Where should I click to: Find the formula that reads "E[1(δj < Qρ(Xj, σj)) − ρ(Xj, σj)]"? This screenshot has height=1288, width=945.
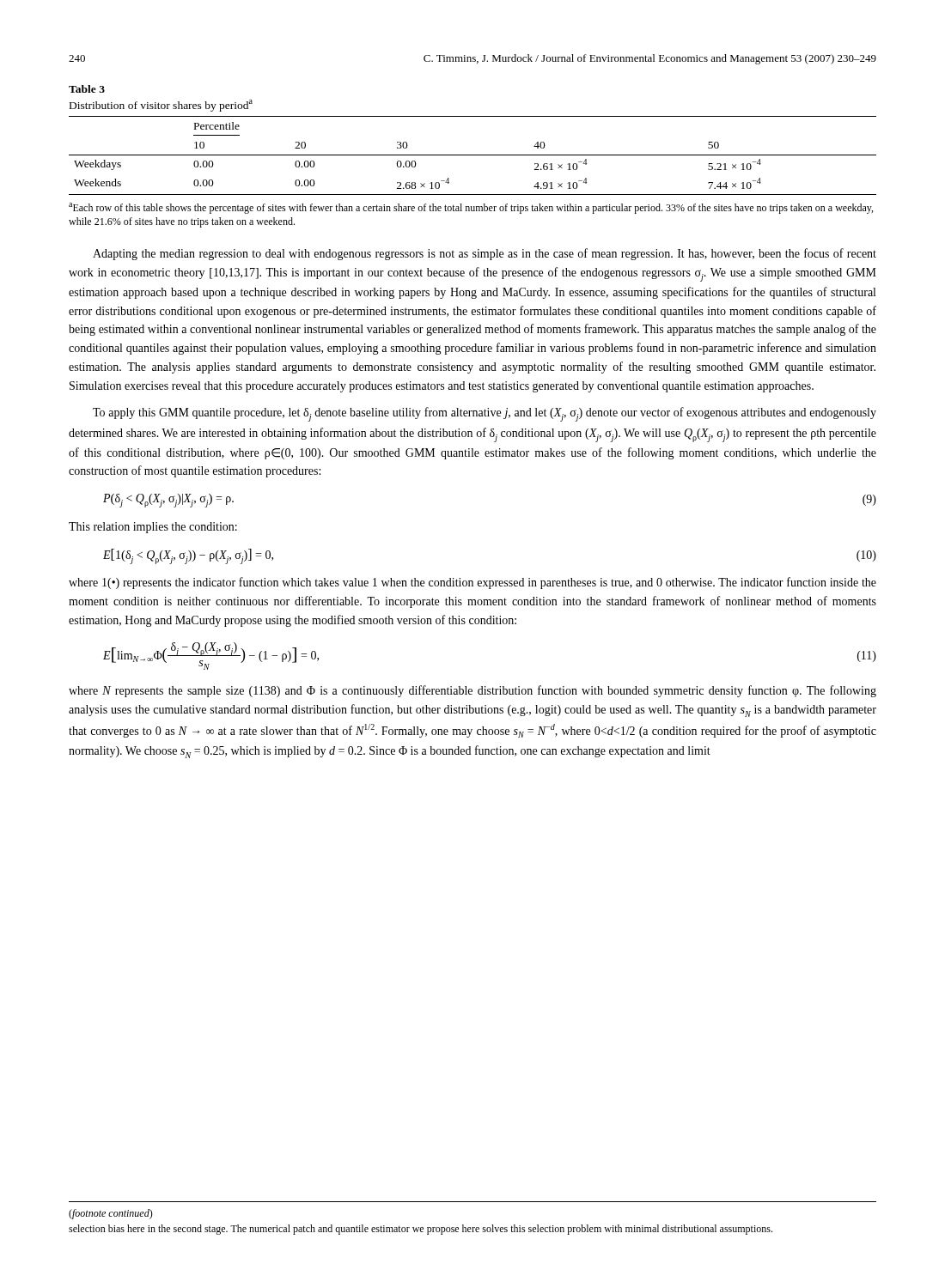[184, 556]
